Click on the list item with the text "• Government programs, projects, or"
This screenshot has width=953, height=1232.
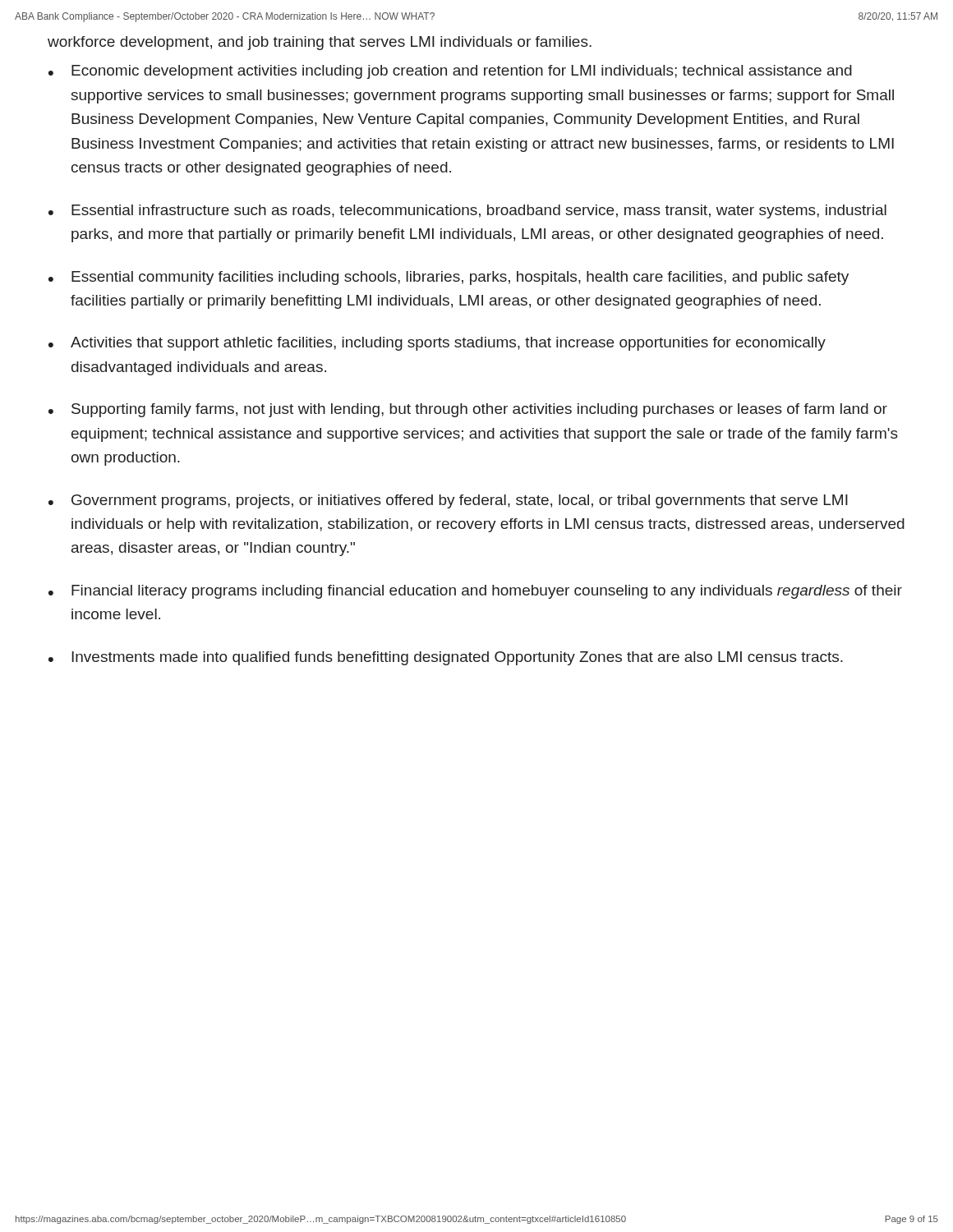476,524
